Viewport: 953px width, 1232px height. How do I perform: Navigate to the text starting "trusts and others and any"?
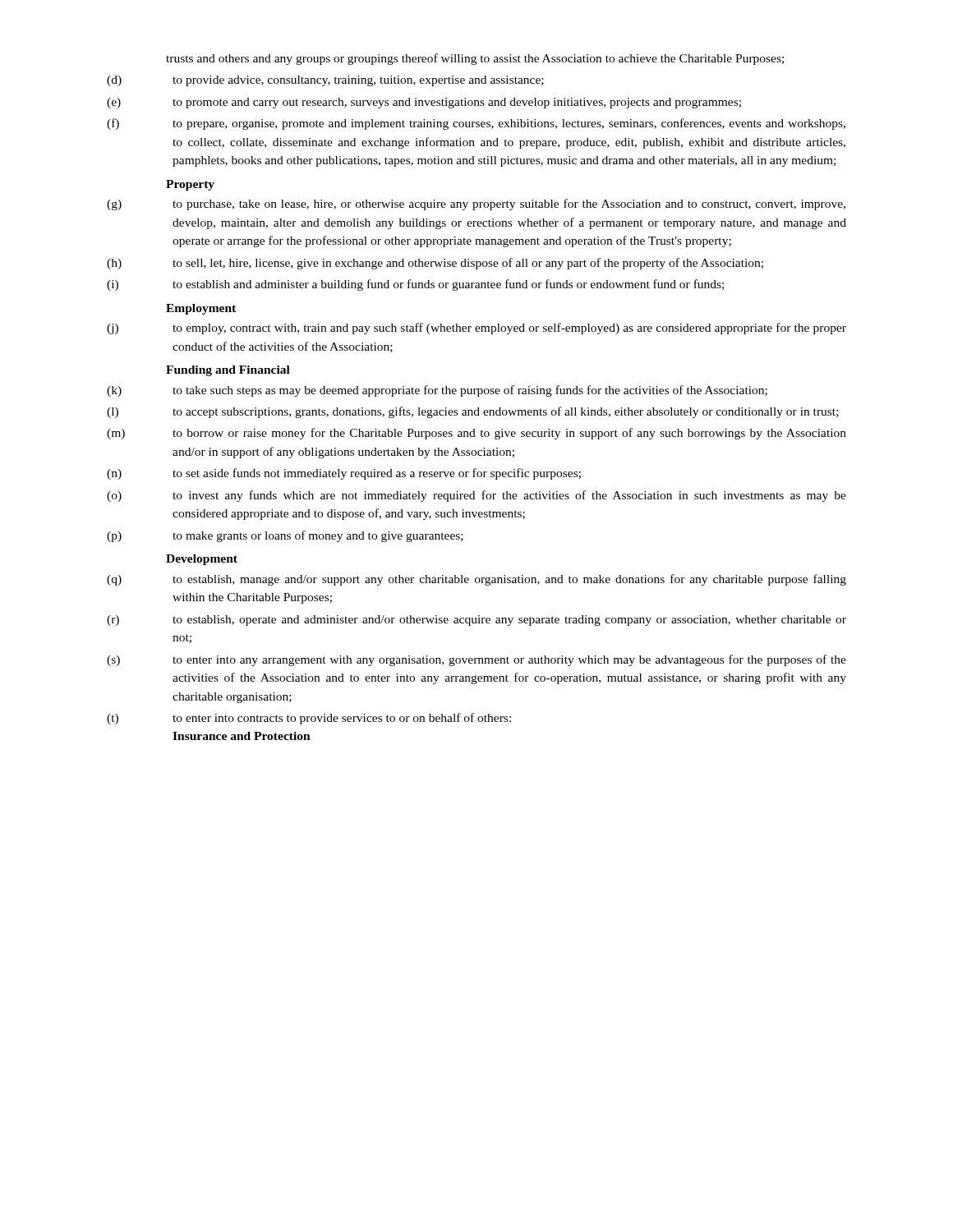point(506,59)
